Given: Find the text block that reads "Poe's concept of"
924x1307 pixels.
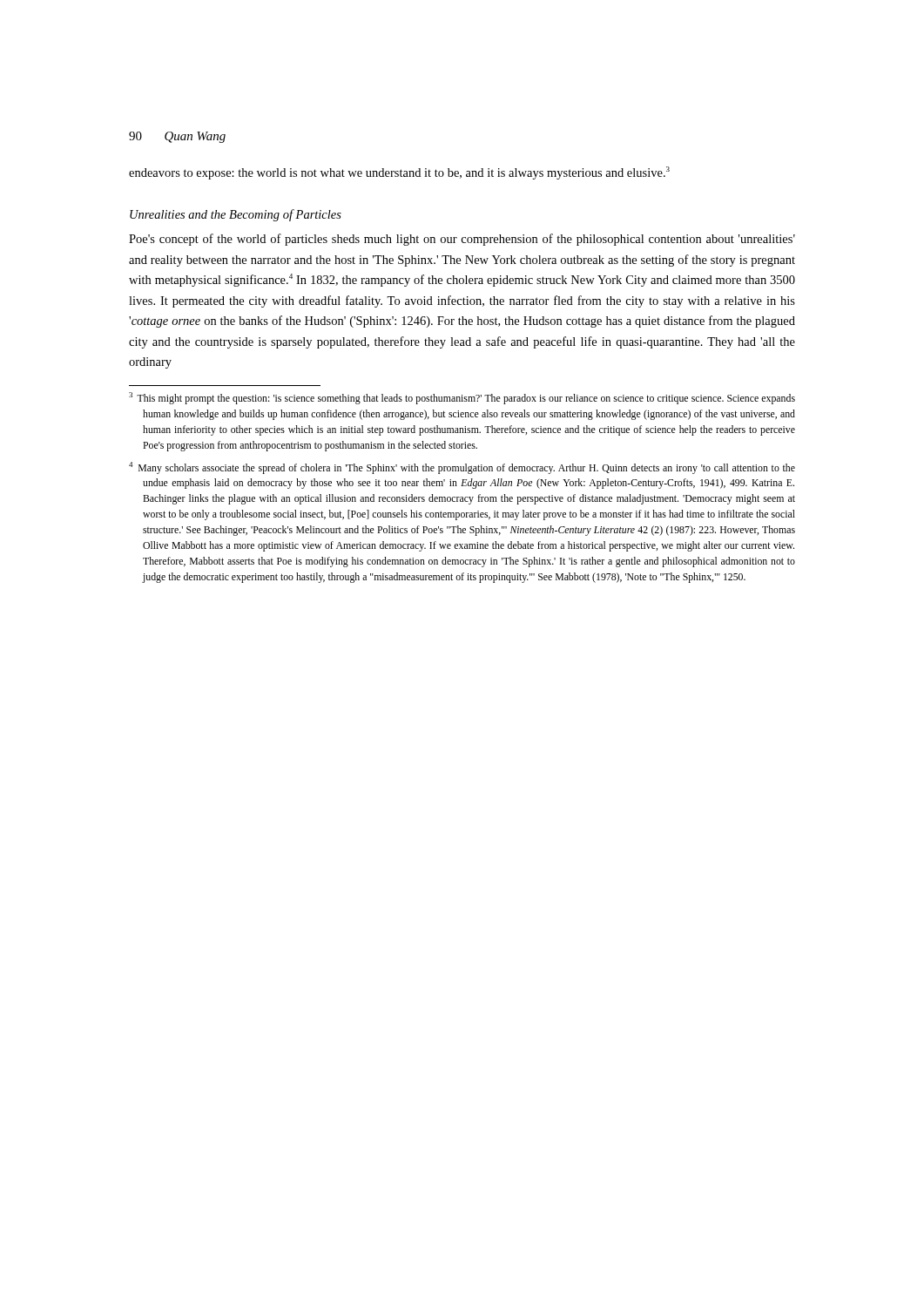Looking at the screenshot, I should (462, 301).
